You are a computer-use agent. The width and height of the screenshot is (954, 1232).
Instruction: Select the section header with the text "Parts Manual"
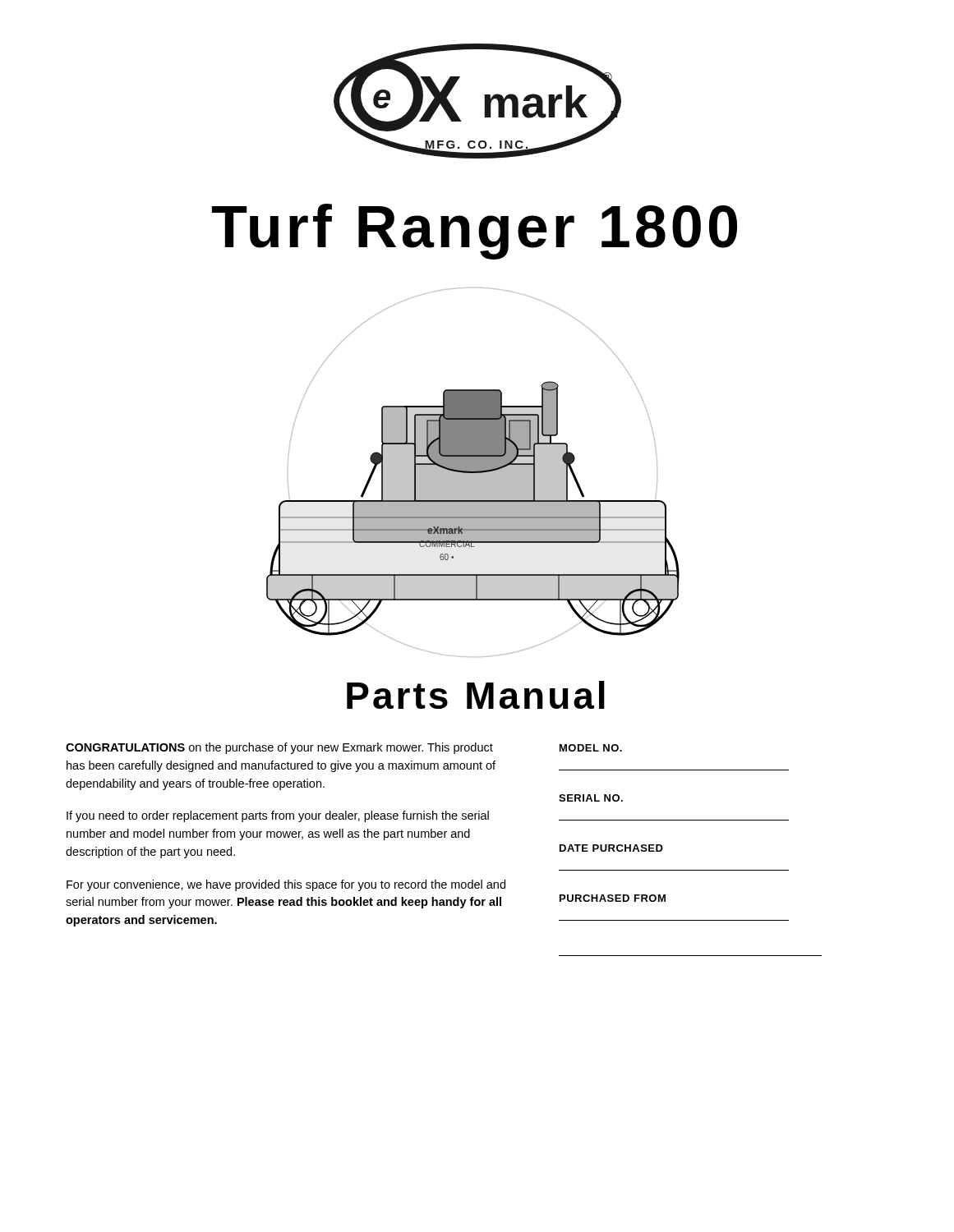pyautogui.click(x=477, y=696)
